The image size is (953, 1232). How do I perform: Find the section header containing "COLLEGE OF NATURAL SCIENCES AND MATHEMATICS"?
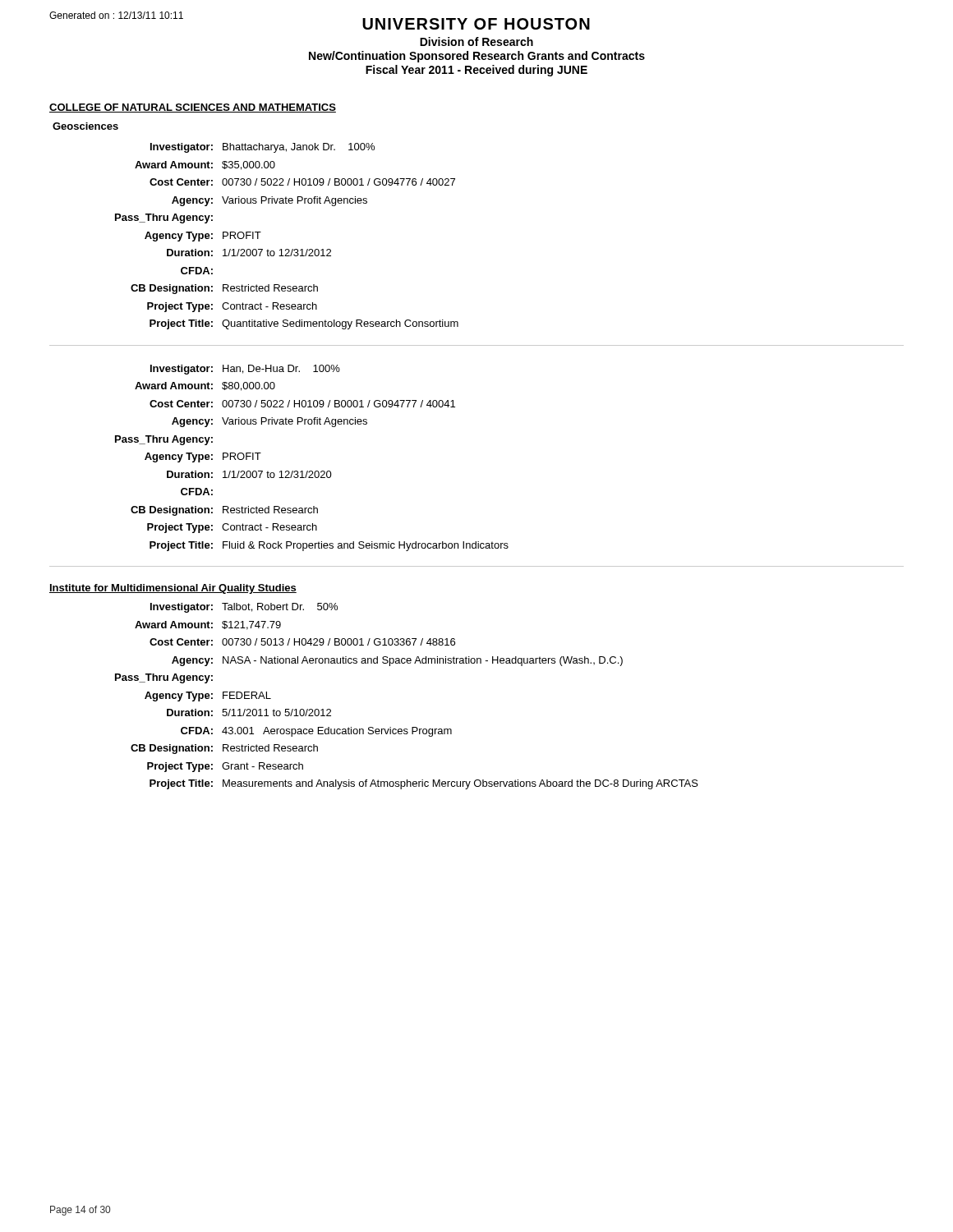[x=193, y=107]
